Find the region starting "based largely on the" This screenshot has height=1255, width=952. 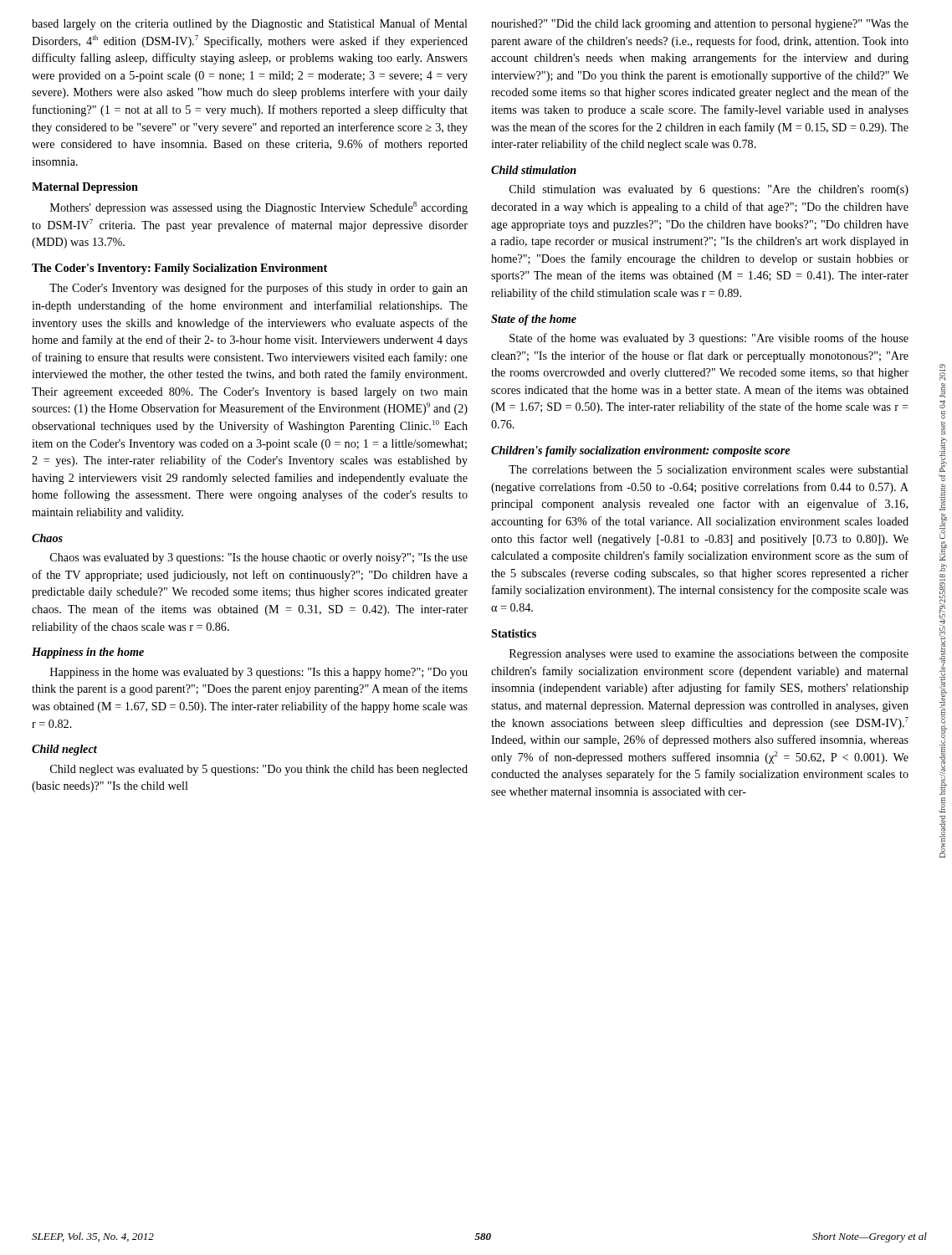coord(250,93)
